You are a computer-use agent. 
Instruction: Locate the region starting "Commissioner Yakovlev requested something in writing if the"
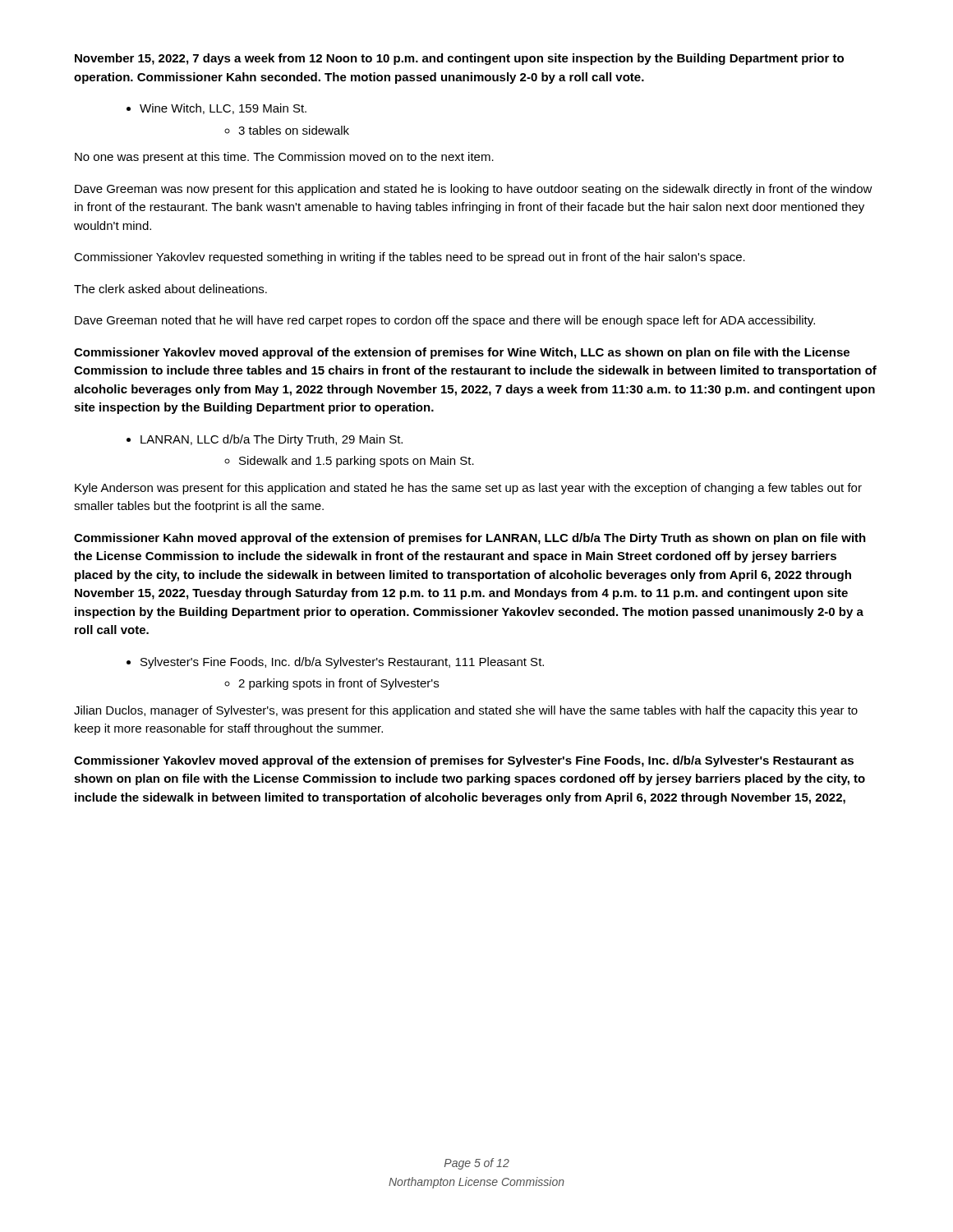(410, 257)
